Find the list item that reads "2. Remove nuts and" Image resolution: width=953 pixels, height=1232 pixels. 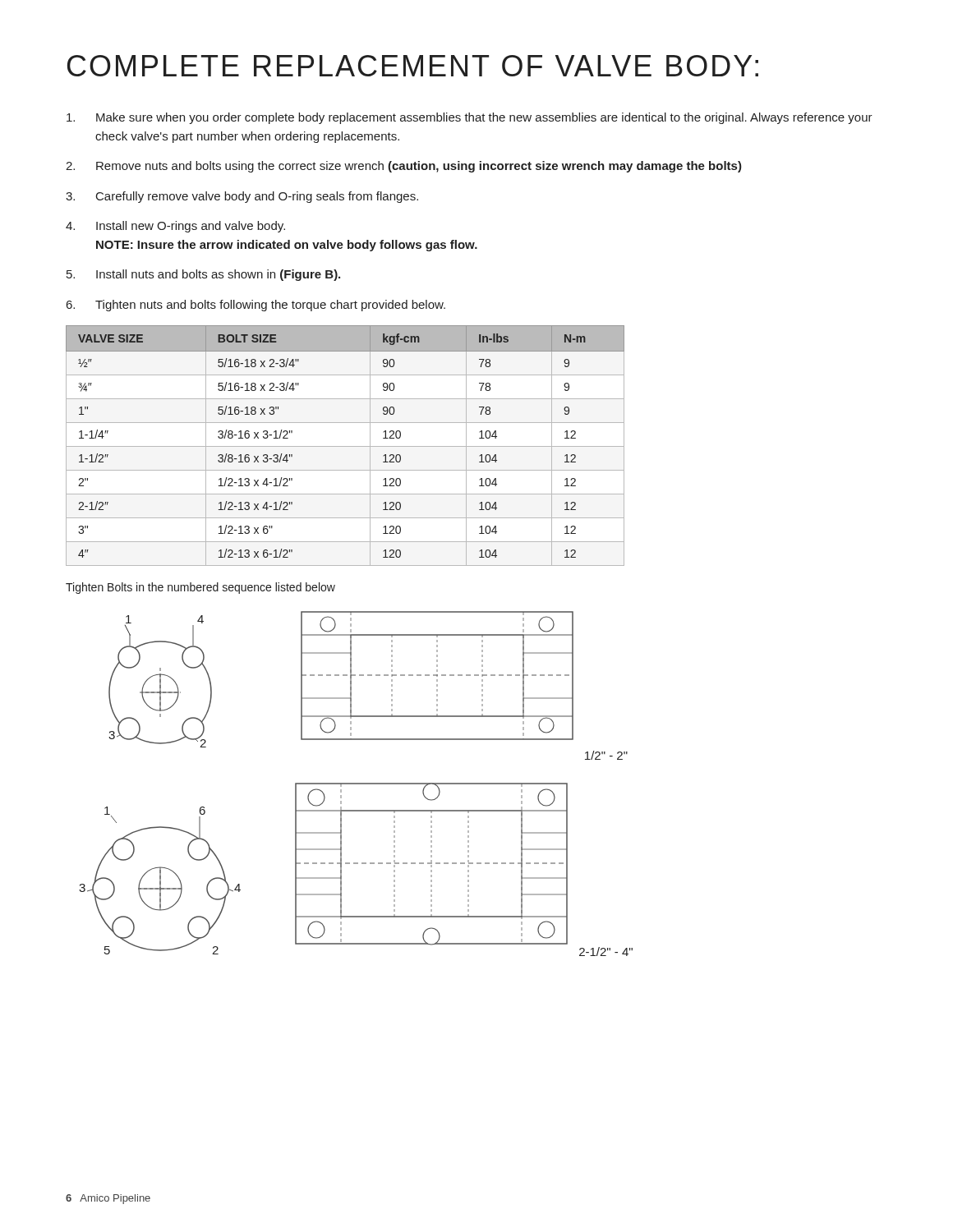[476, 166]
